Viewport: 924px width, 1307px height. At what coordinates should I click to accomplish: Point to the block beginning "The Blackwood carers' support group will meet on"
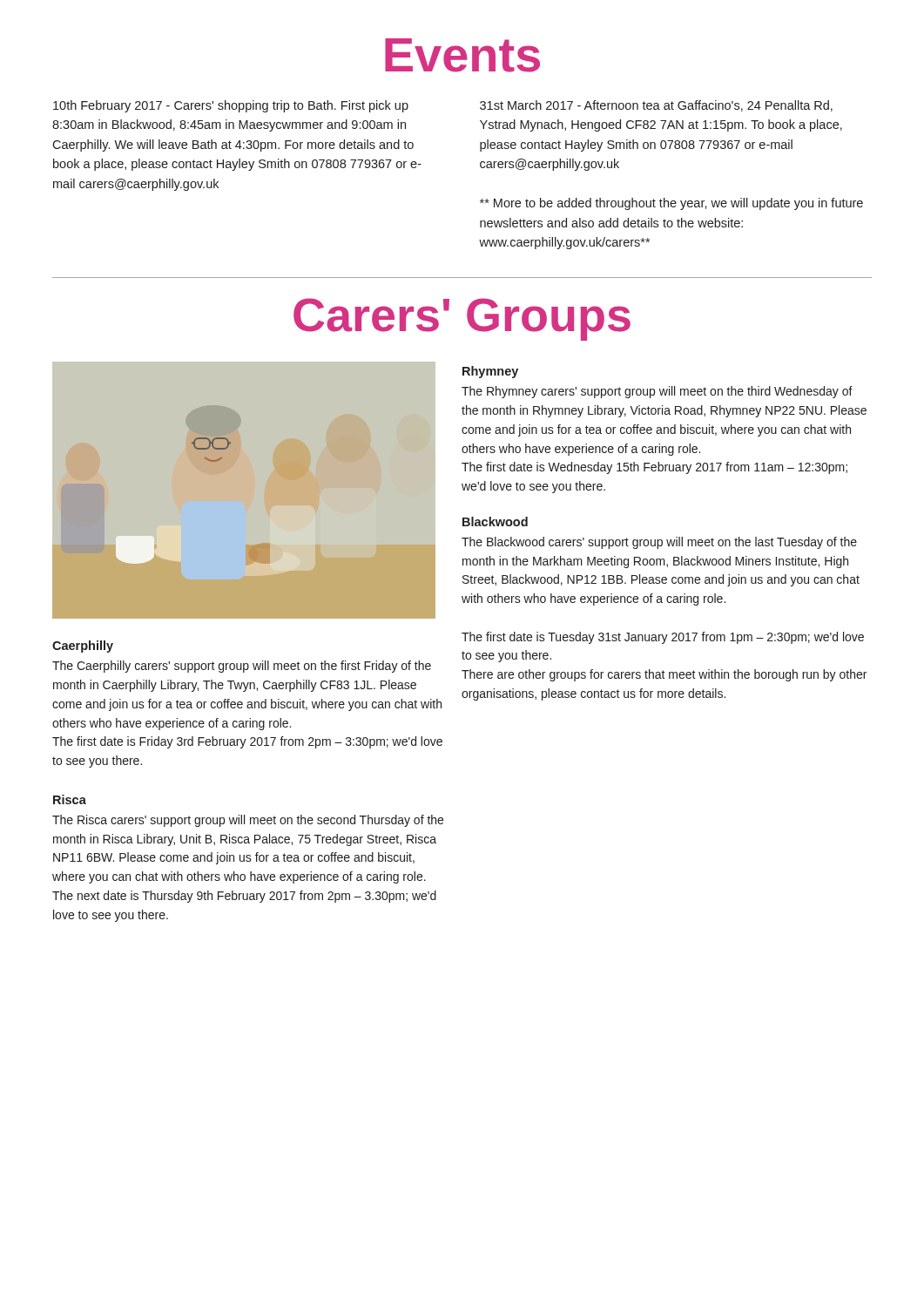[659, 543]
